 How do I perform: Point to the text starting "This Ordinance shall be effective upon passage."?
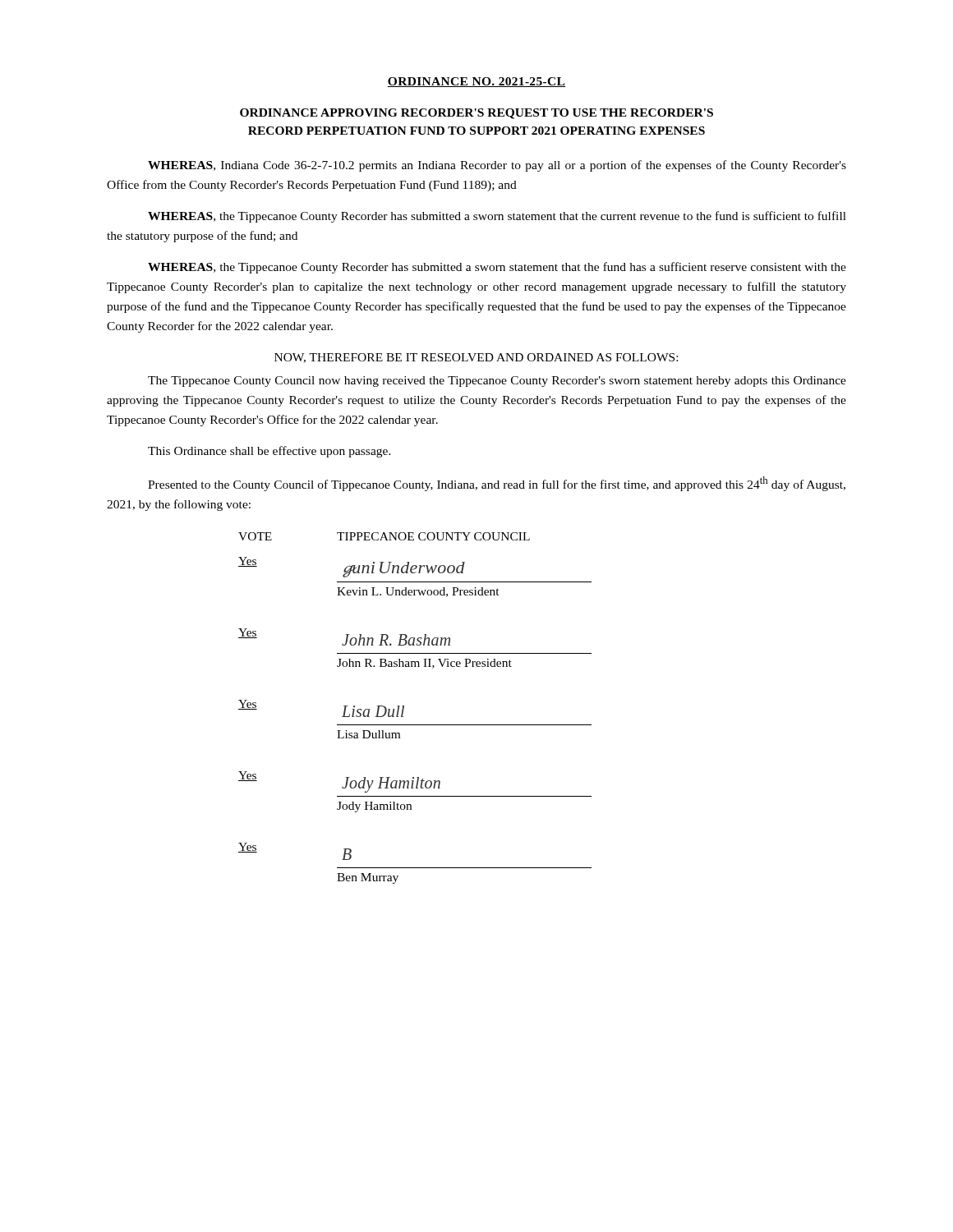[270, 451]
